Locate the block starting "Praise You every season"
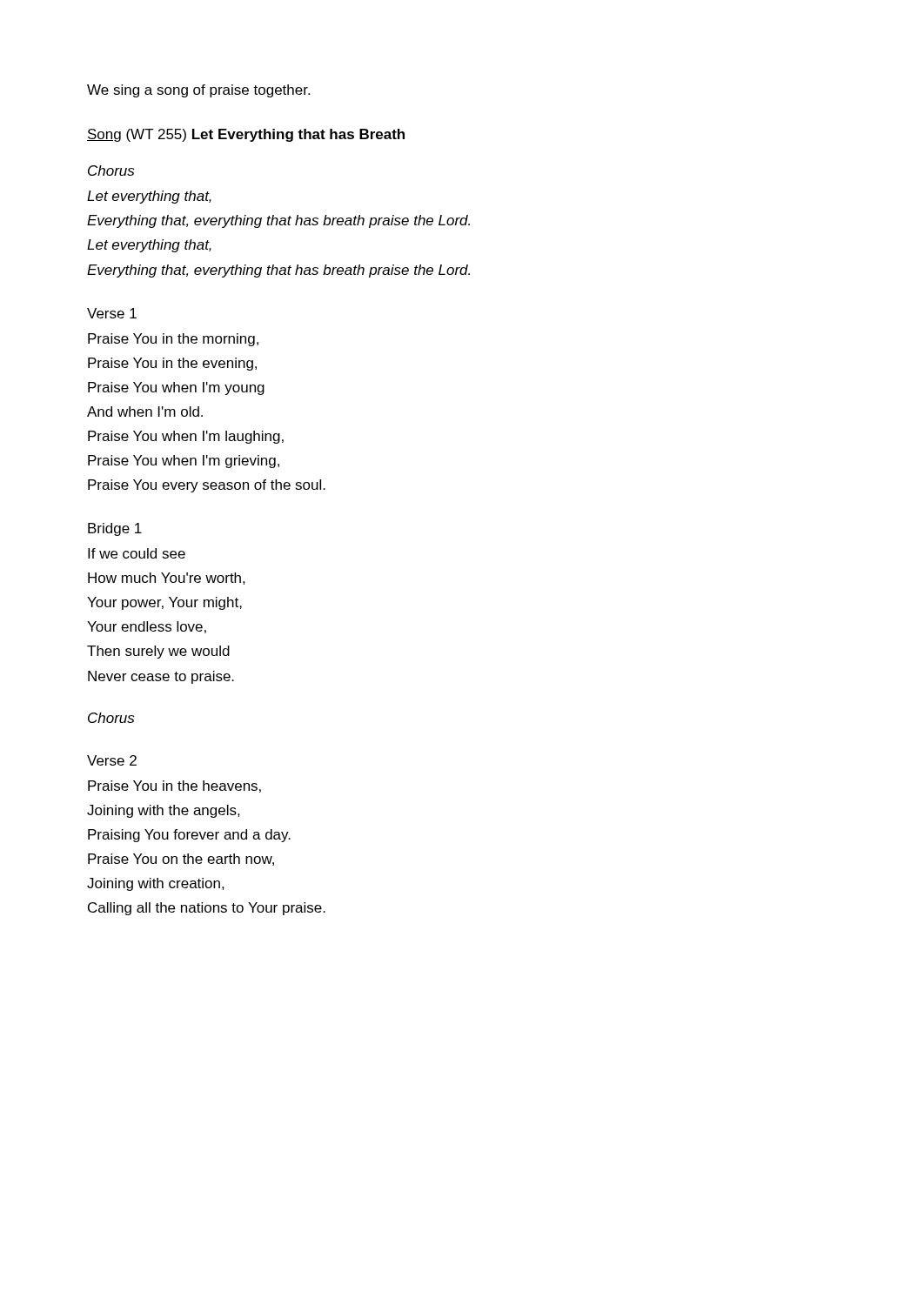Image resolution: width=924 pixels, height=1305 pixels. click(x=207, y=485)
